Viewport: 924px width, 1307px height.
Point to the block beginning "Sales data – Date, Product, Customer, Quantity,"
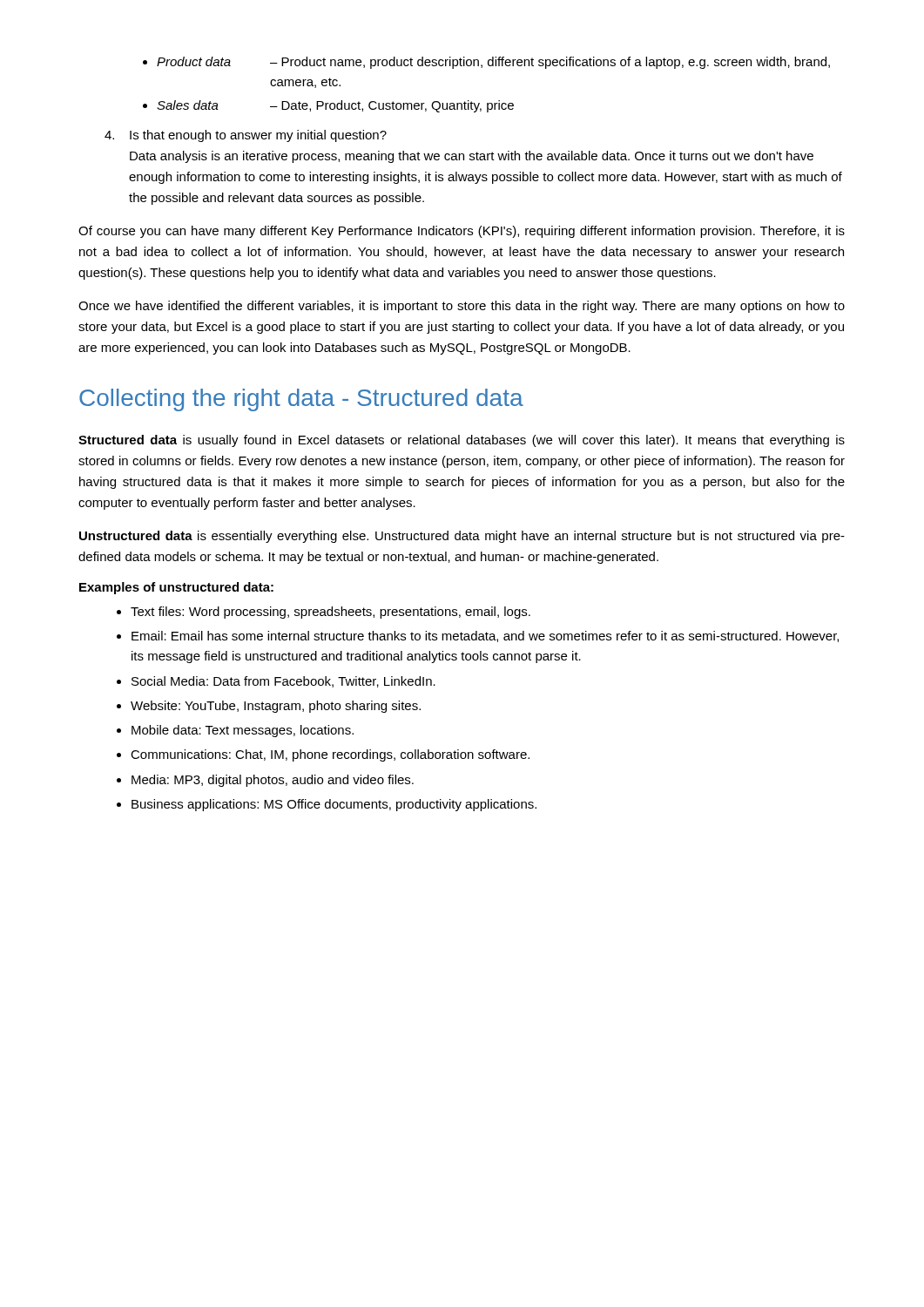(501, 106)
